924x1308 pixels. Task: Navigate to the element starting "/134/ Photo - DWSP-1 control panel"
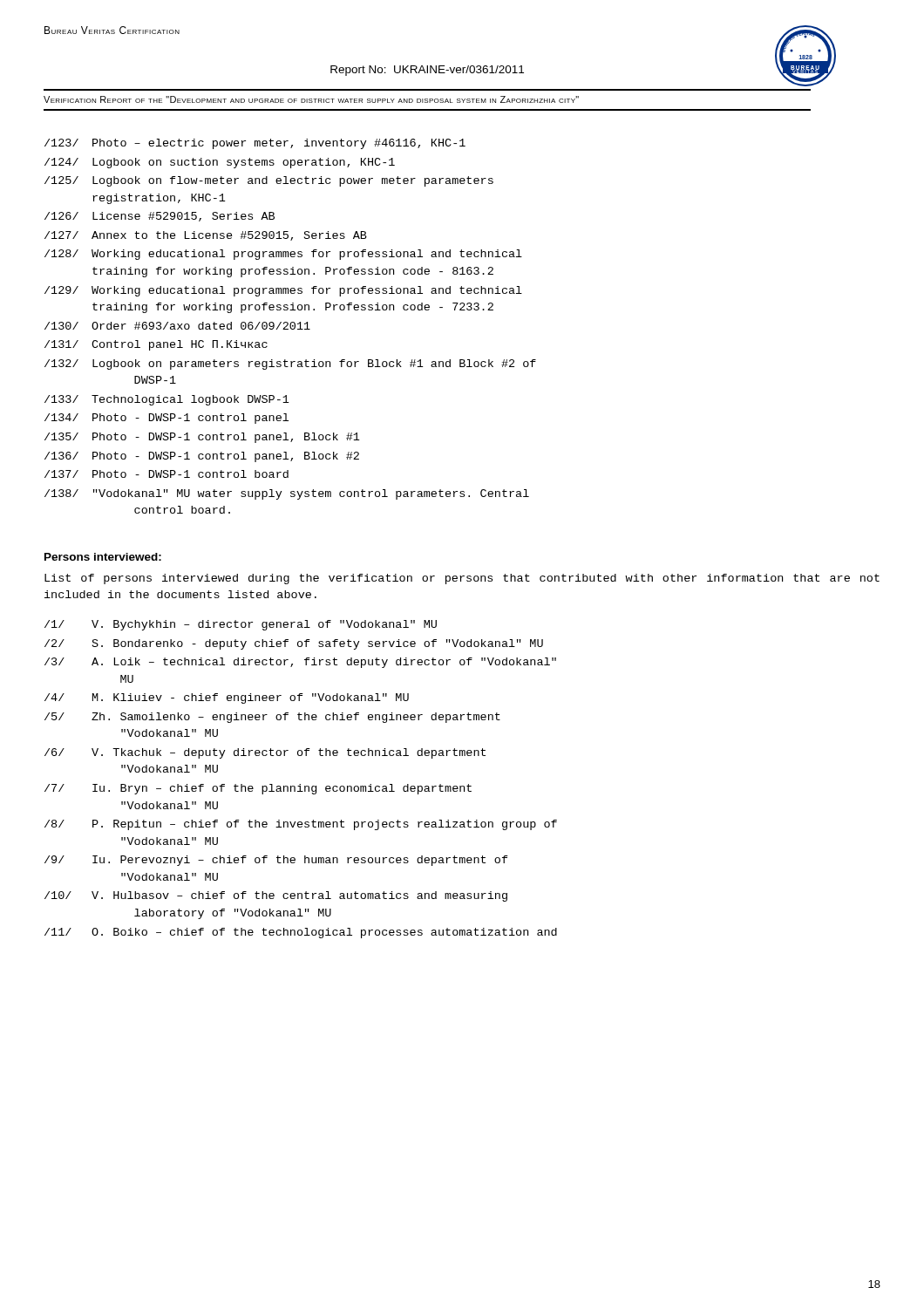(166, 419)
